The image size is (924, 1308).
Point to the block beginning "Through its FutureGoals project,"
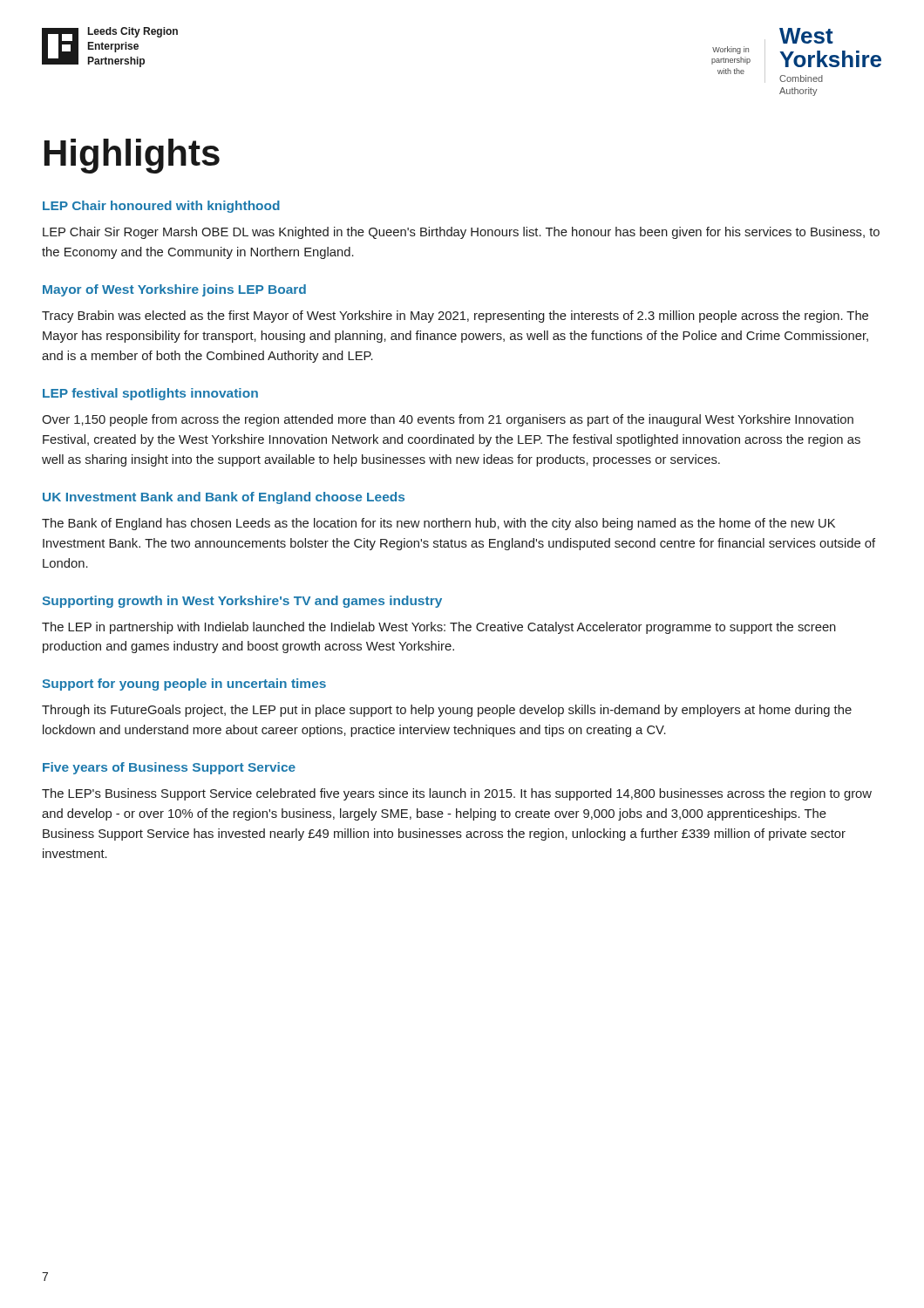447,720
